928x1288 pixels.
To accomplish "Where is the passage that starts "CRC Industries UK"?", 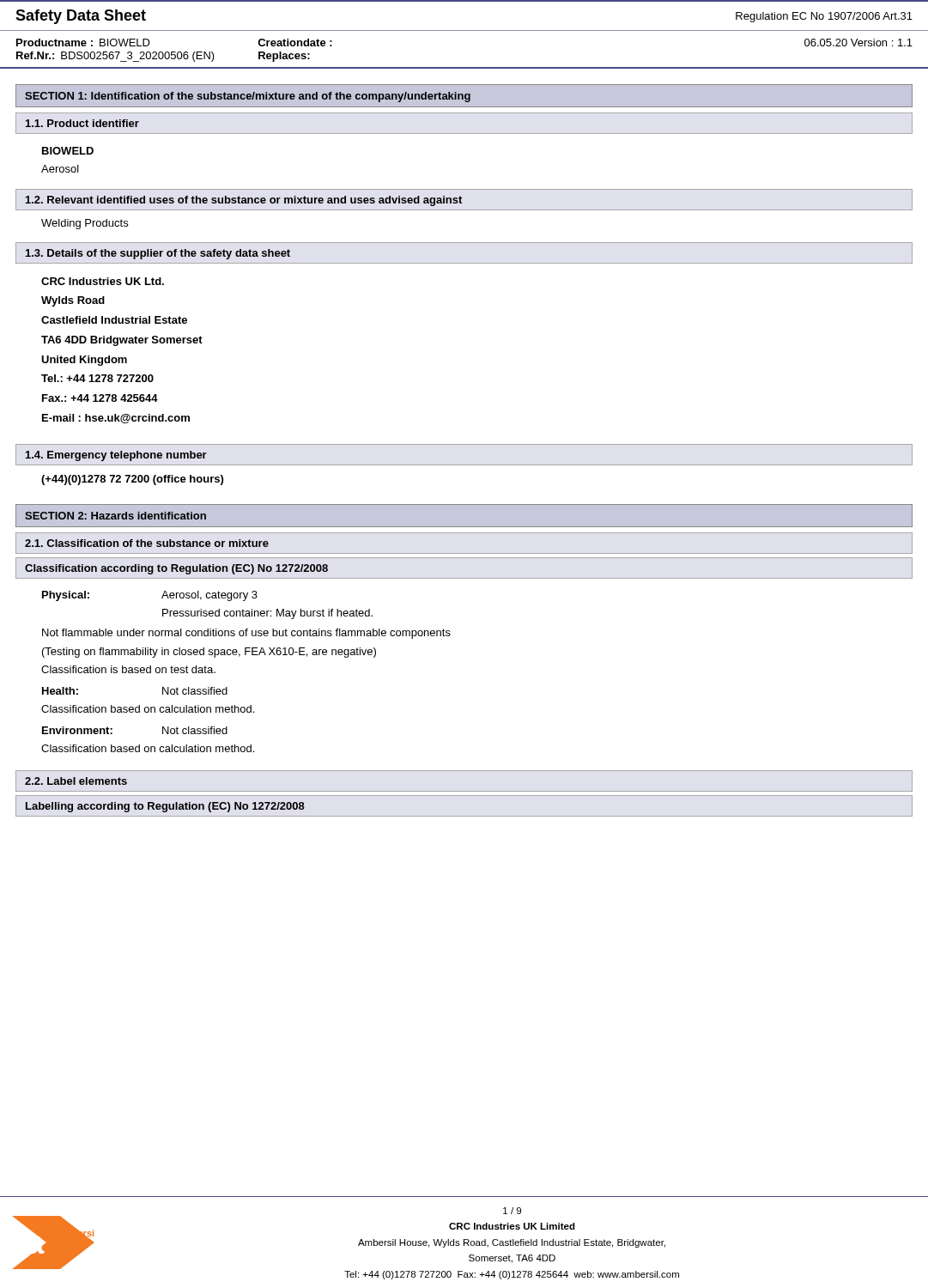I will [122, 349].
